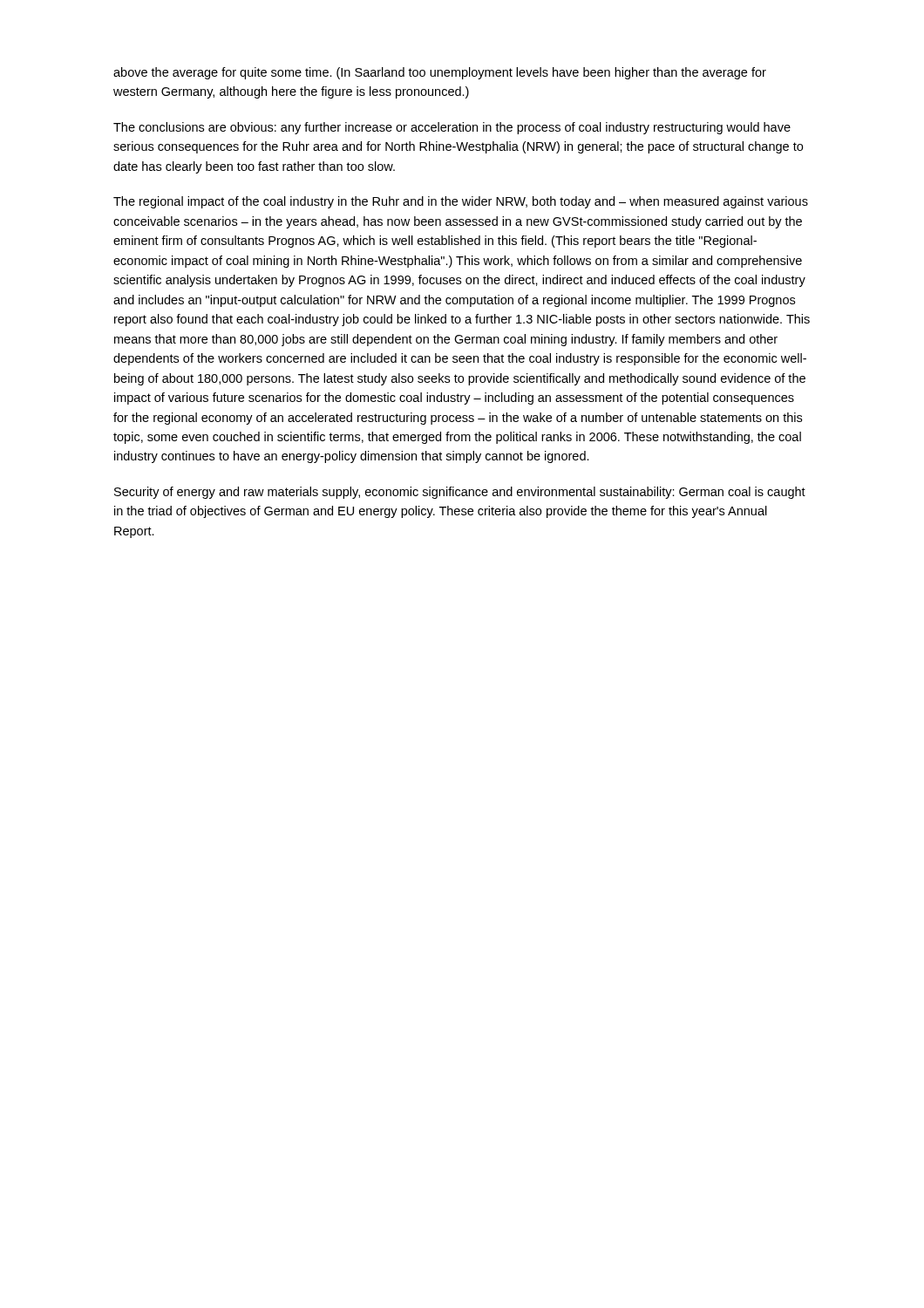Viewport: 924px width, 1308px height.
Task: Point to the region starting "above the average"
Action: (440, 82)
